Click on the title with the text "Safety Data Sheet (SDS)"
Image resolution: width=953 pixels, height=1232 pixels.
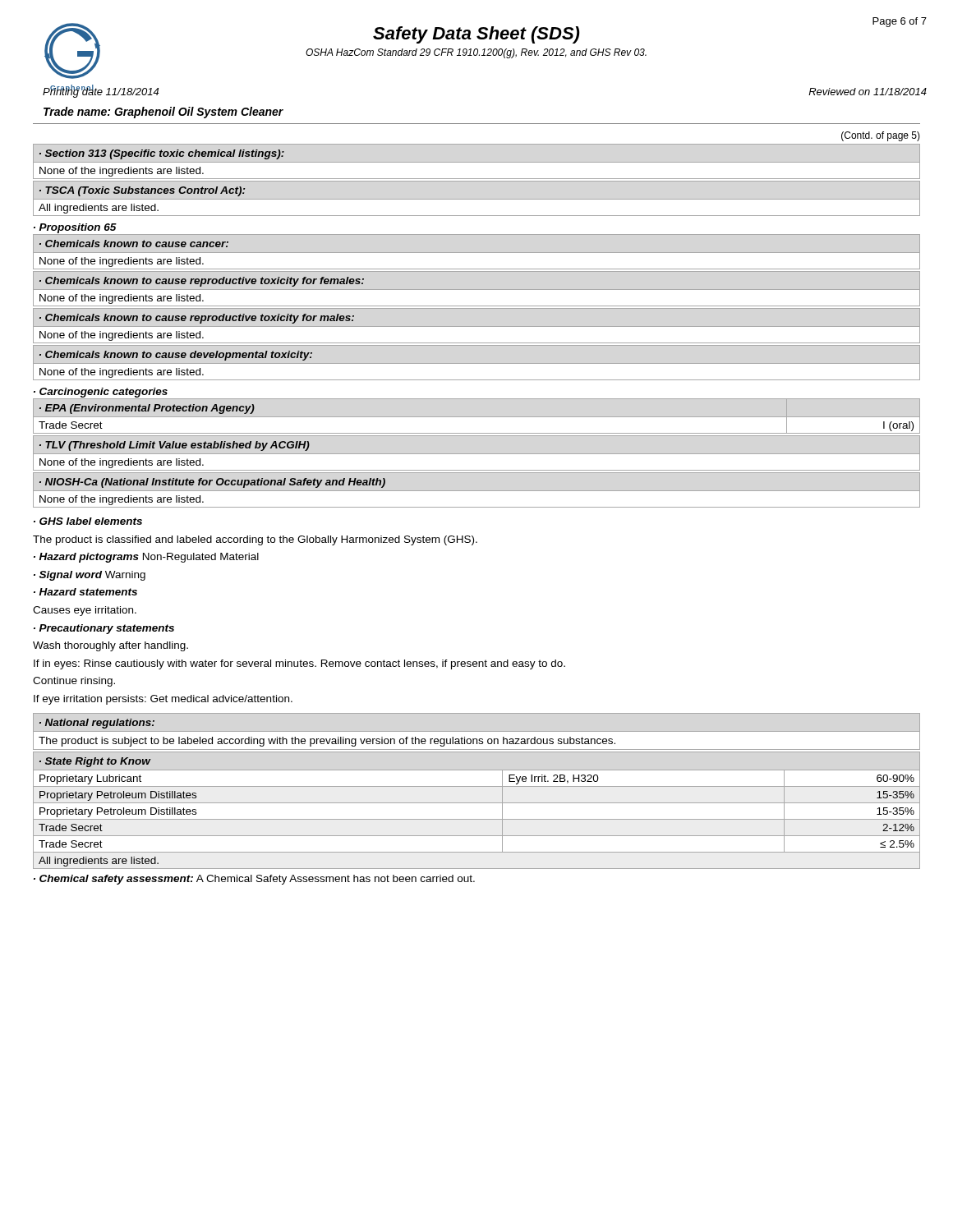coord(476,33)
